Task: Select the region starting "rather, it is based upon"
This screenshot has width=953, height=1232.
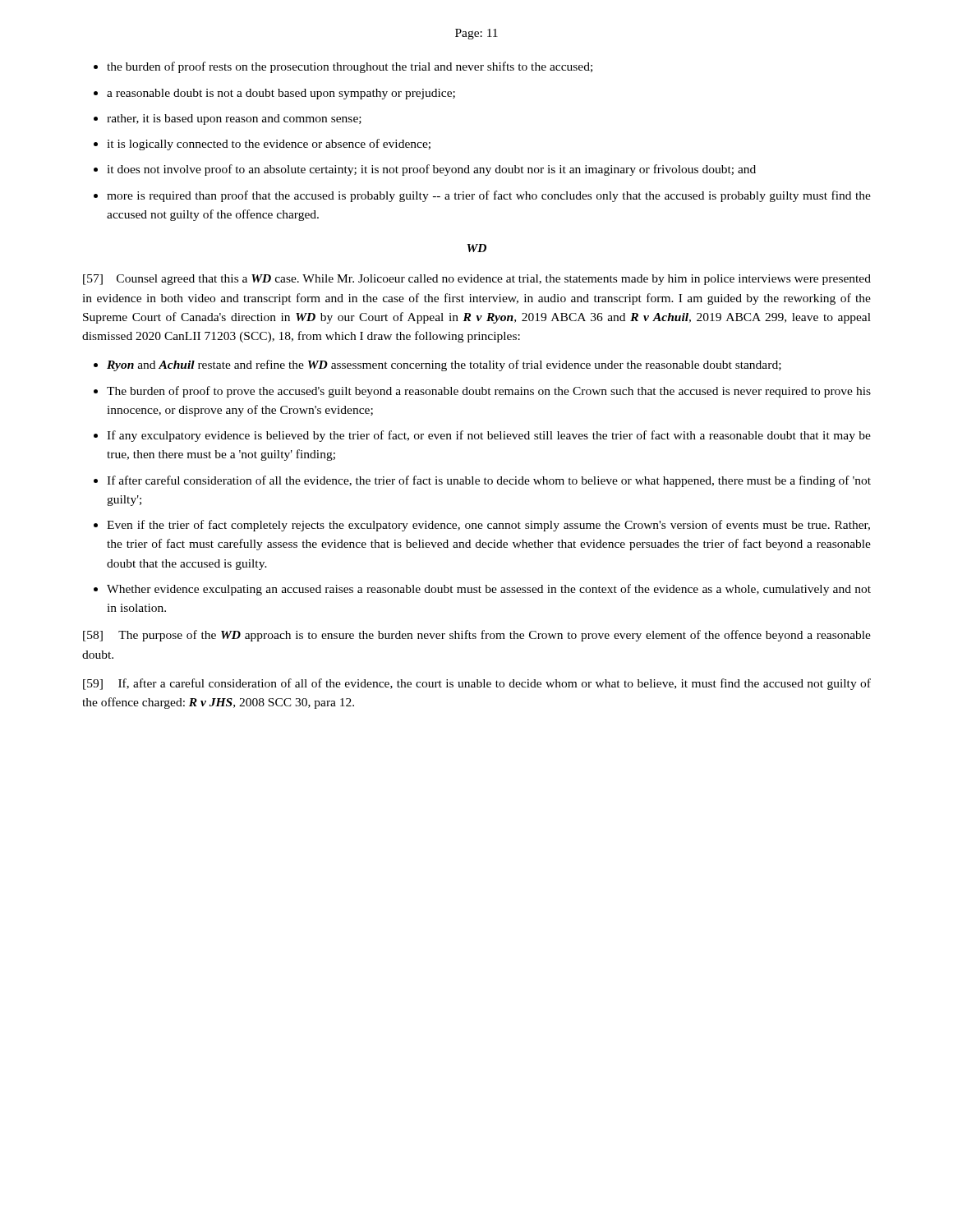Action: coord(234,118)
